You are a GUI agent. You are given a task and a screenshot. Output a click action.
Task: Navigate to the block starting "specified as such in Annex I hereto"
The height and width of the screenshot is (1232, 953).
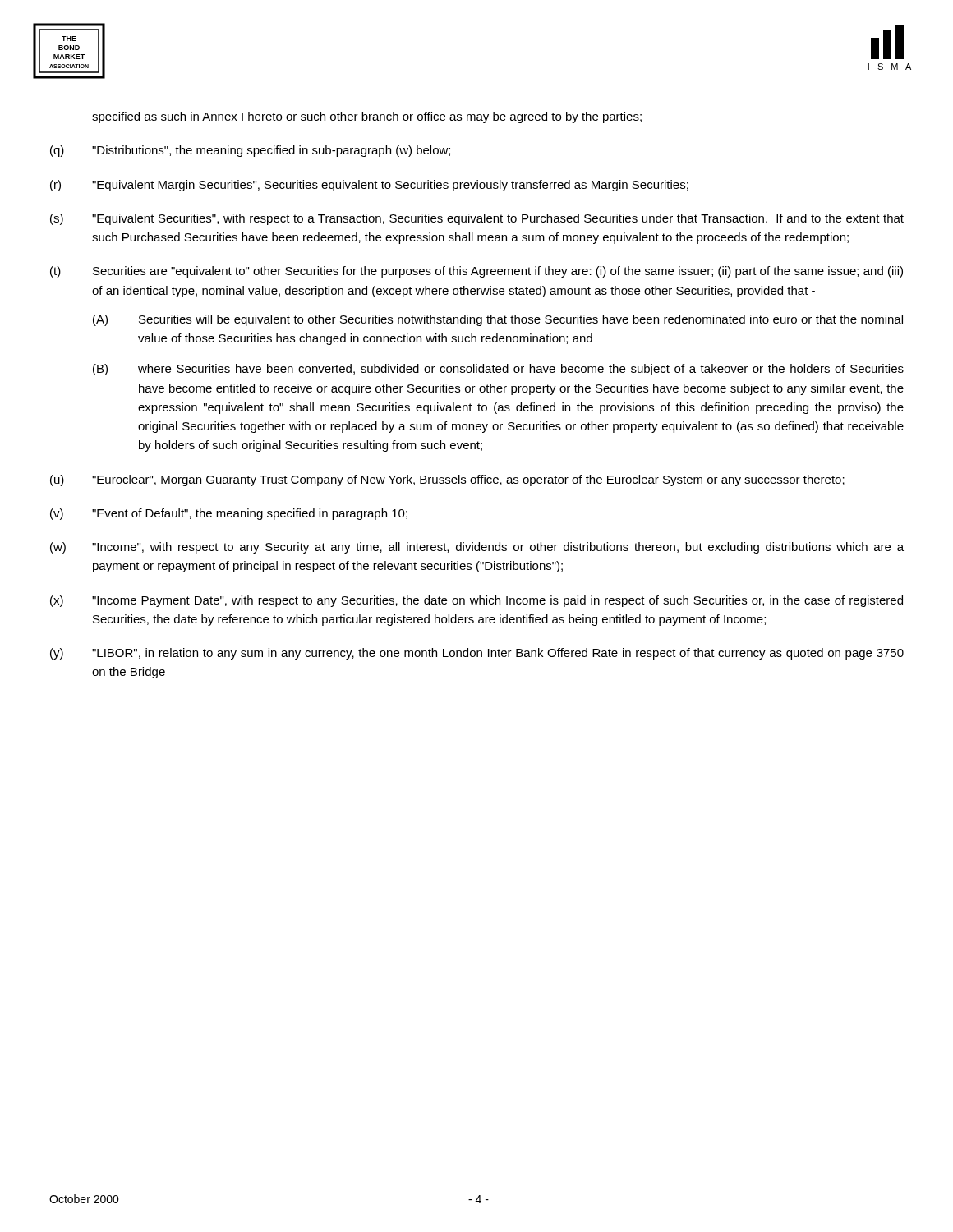pyautogui.click(x=367, y=116)
